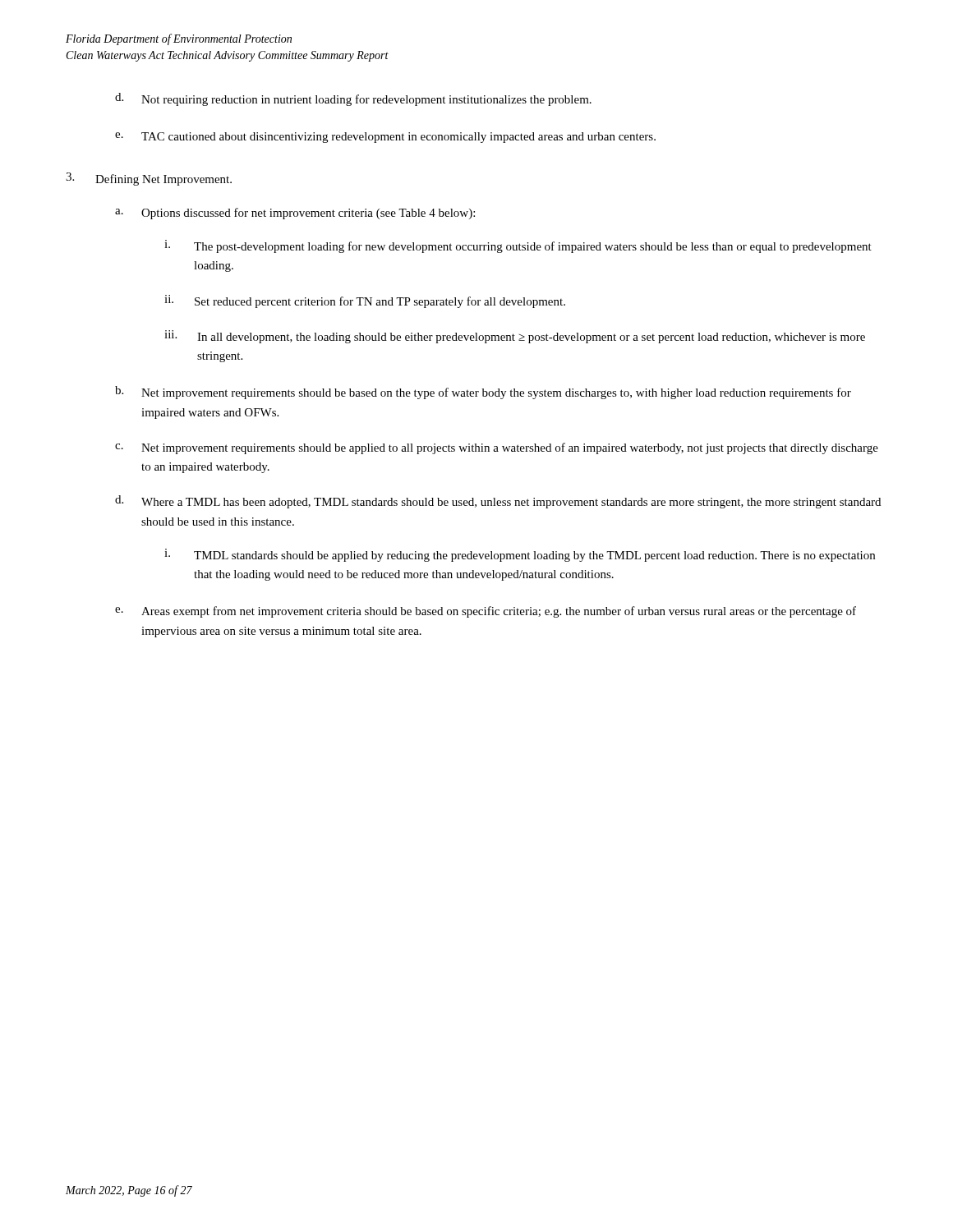
Task: Point to the text starting "ii. Set reduced"
Action: 526,302
